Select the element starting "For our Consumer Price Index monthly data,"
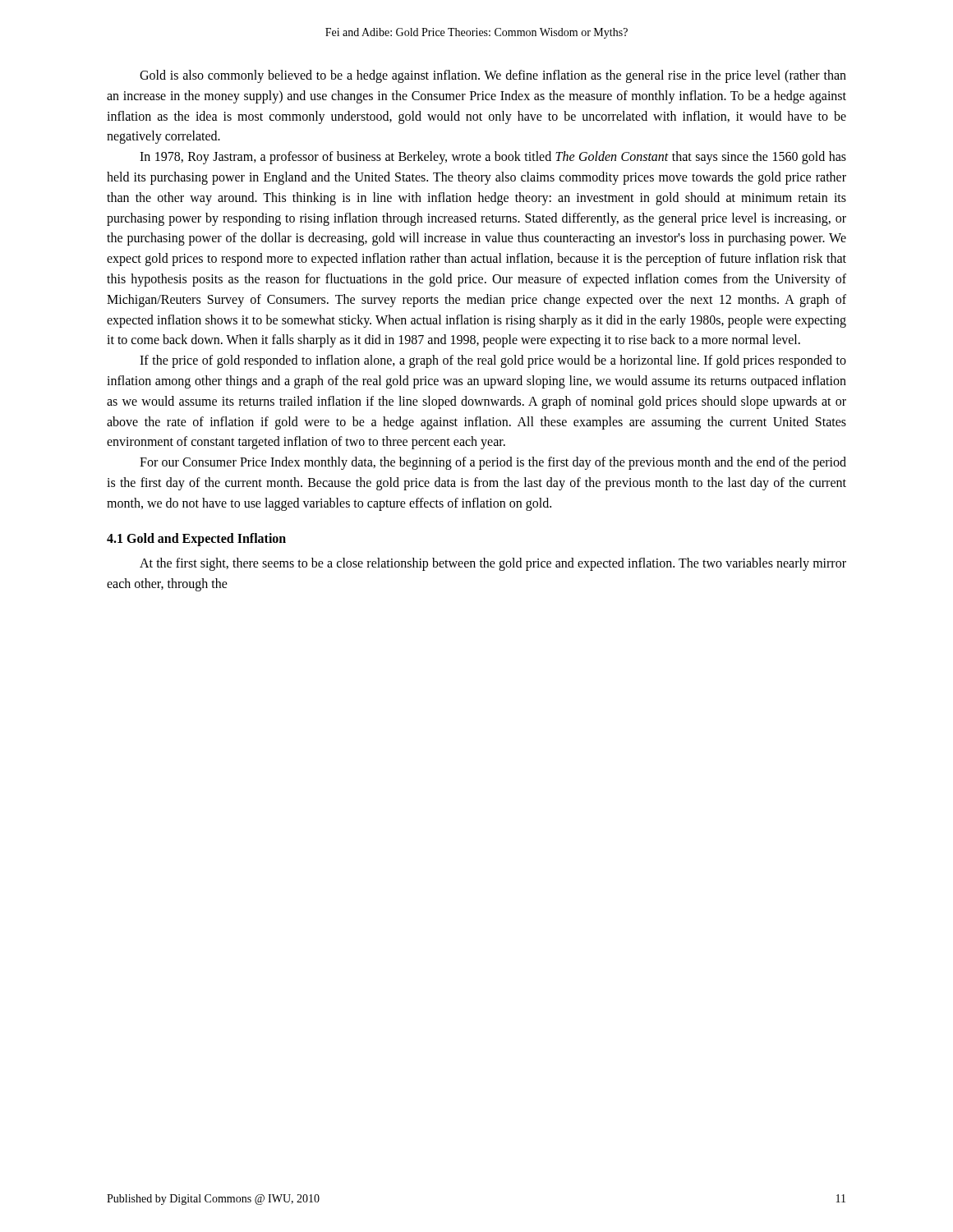Screen dimensions: 1232x953 [x=476, y=482]
